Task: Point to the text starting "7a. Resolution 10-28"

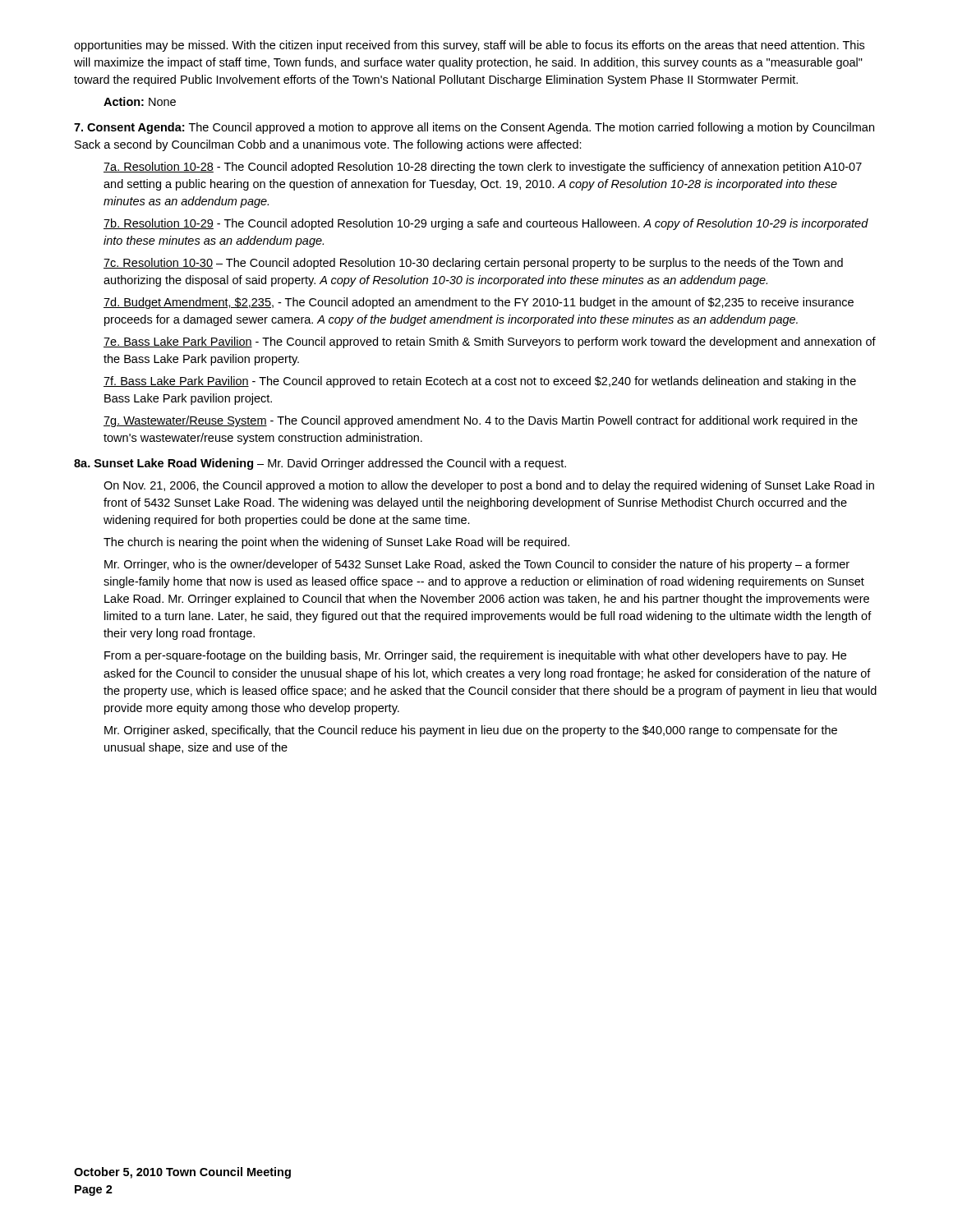Action: click(x=491, y=184)
